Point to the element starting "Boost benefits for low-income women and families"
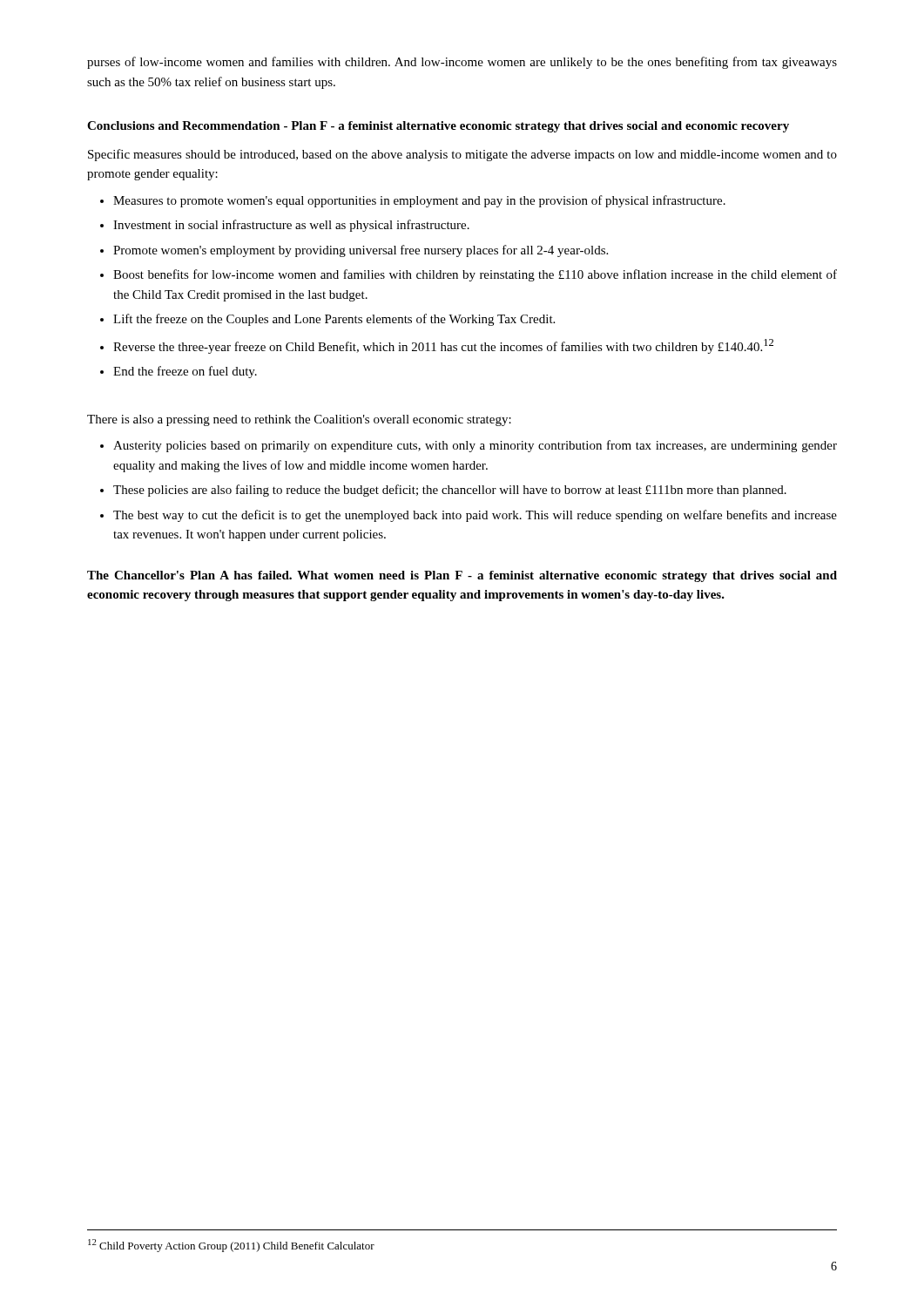The height and width of the screenshot is (1307, 924). click(x=475, y=284)
